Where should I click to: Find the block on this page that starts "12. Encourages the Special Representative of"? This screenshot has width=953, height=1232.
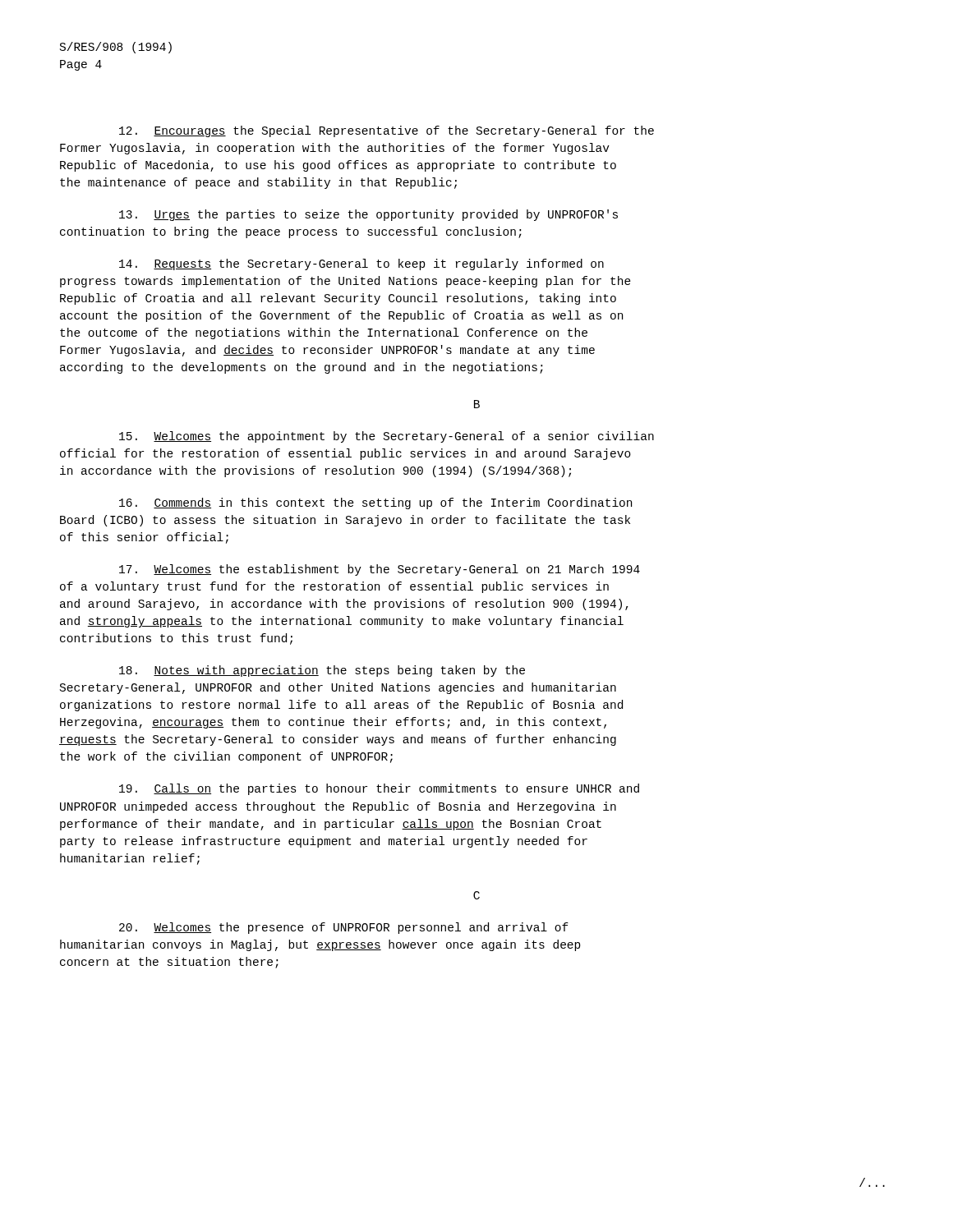357,157
